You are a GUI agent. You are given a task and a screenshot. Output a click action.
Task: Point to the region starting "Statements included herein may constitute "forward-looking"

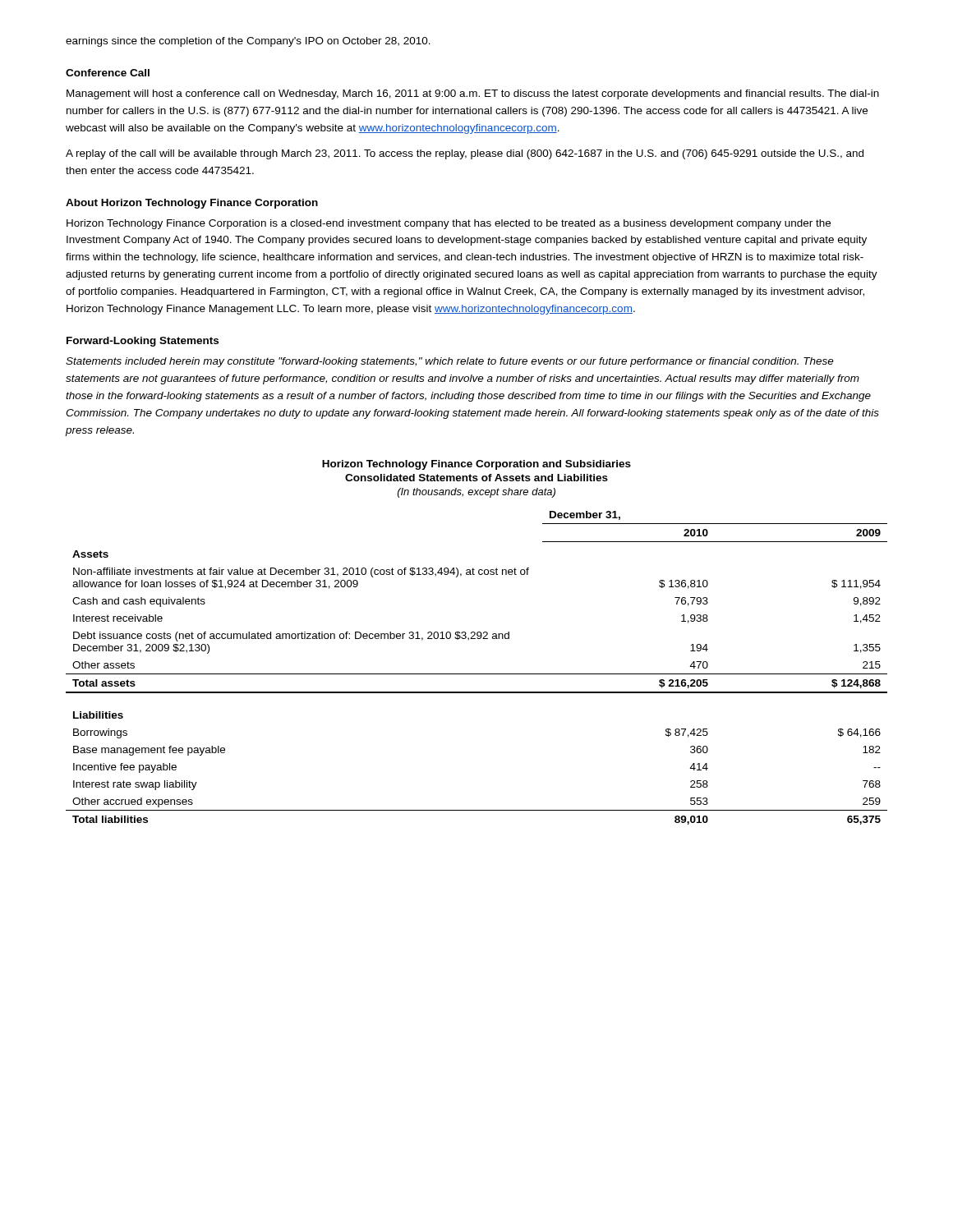(472, 395)
